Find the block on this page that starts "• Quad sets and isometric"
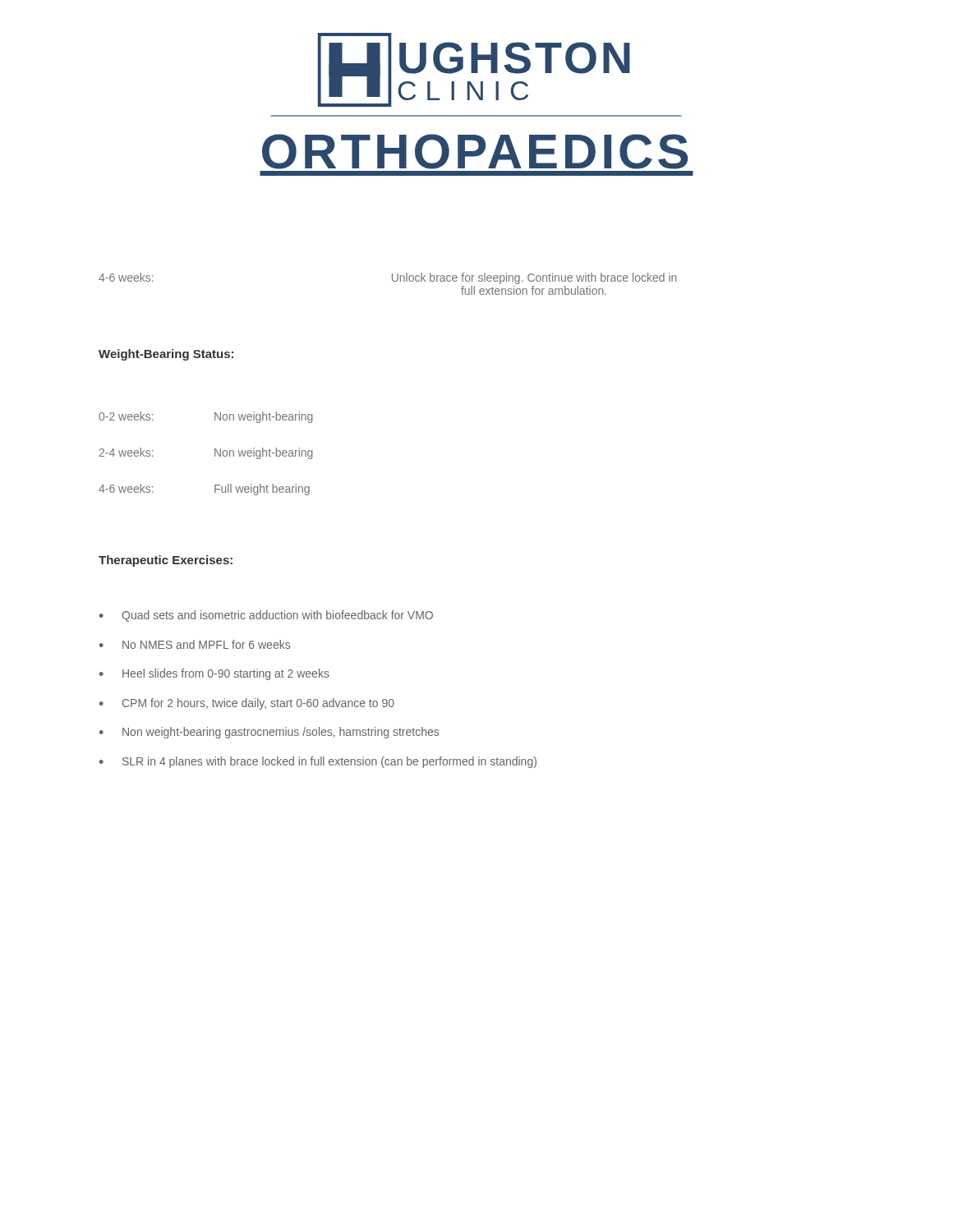Viewport: 953px width, 1232px height. point(266,617)
